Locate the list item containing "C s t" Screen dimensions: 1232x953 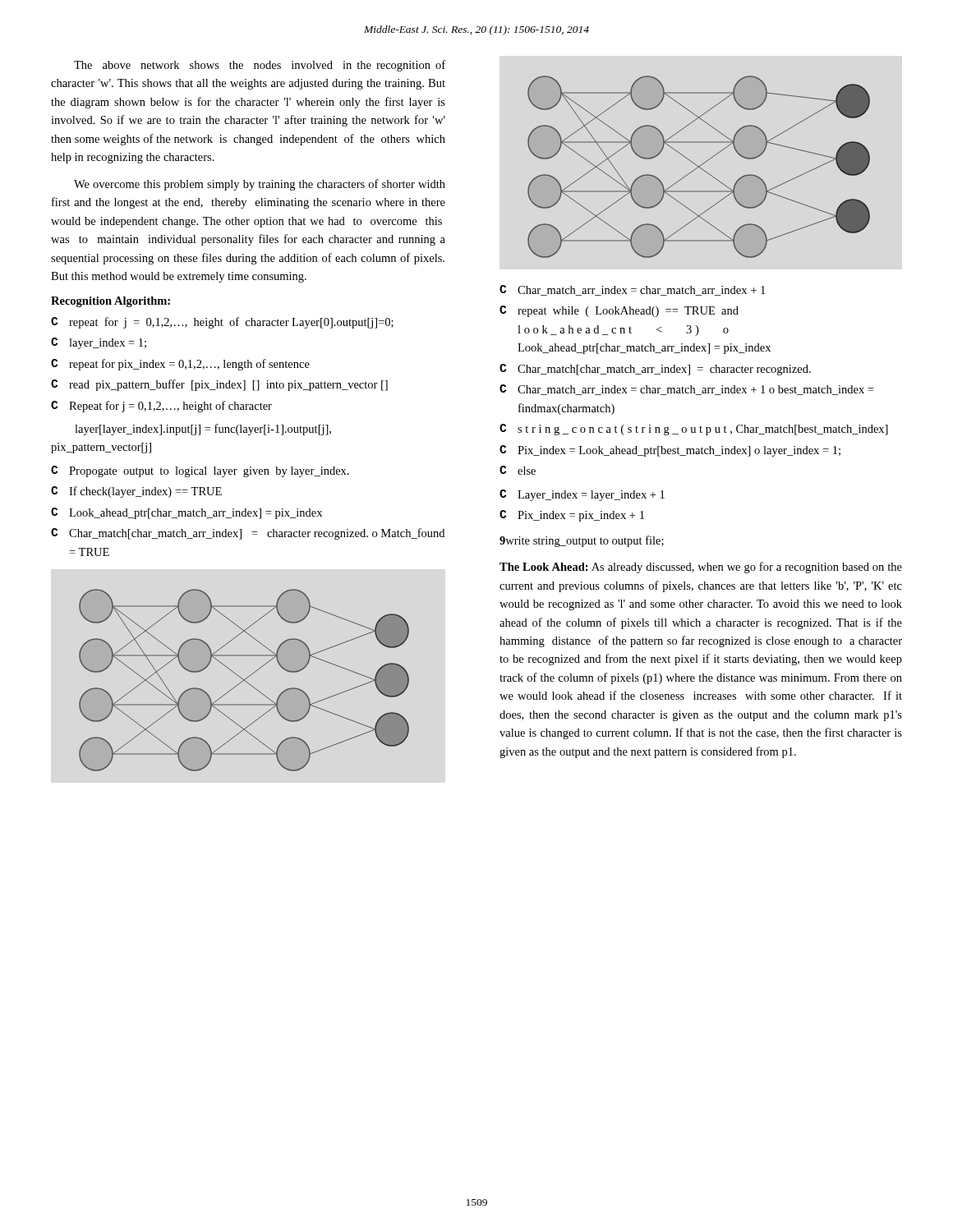(701, 429)
